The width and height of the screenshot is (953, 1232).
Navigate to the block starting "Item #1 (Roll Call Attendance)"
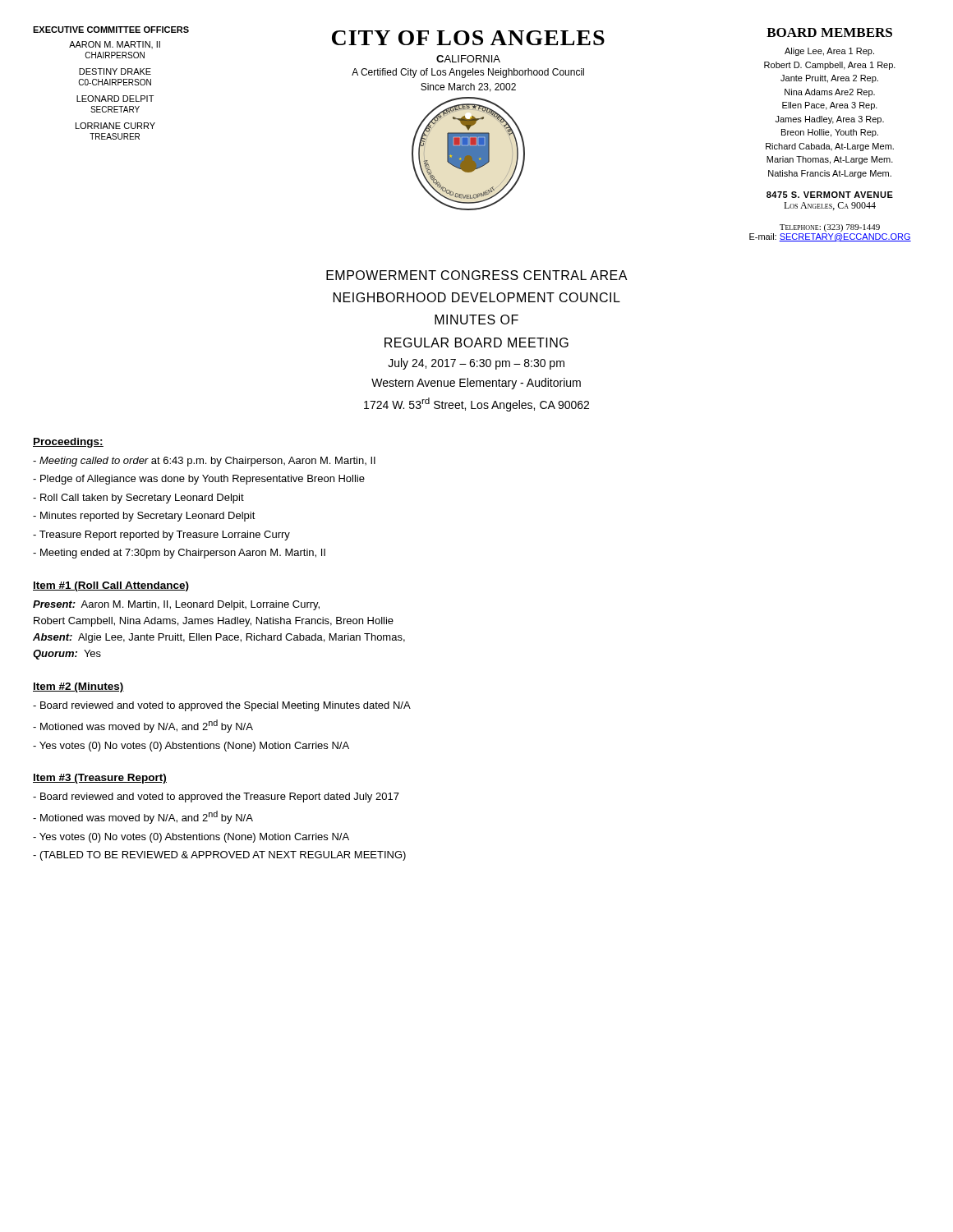(x=111, y=585)
